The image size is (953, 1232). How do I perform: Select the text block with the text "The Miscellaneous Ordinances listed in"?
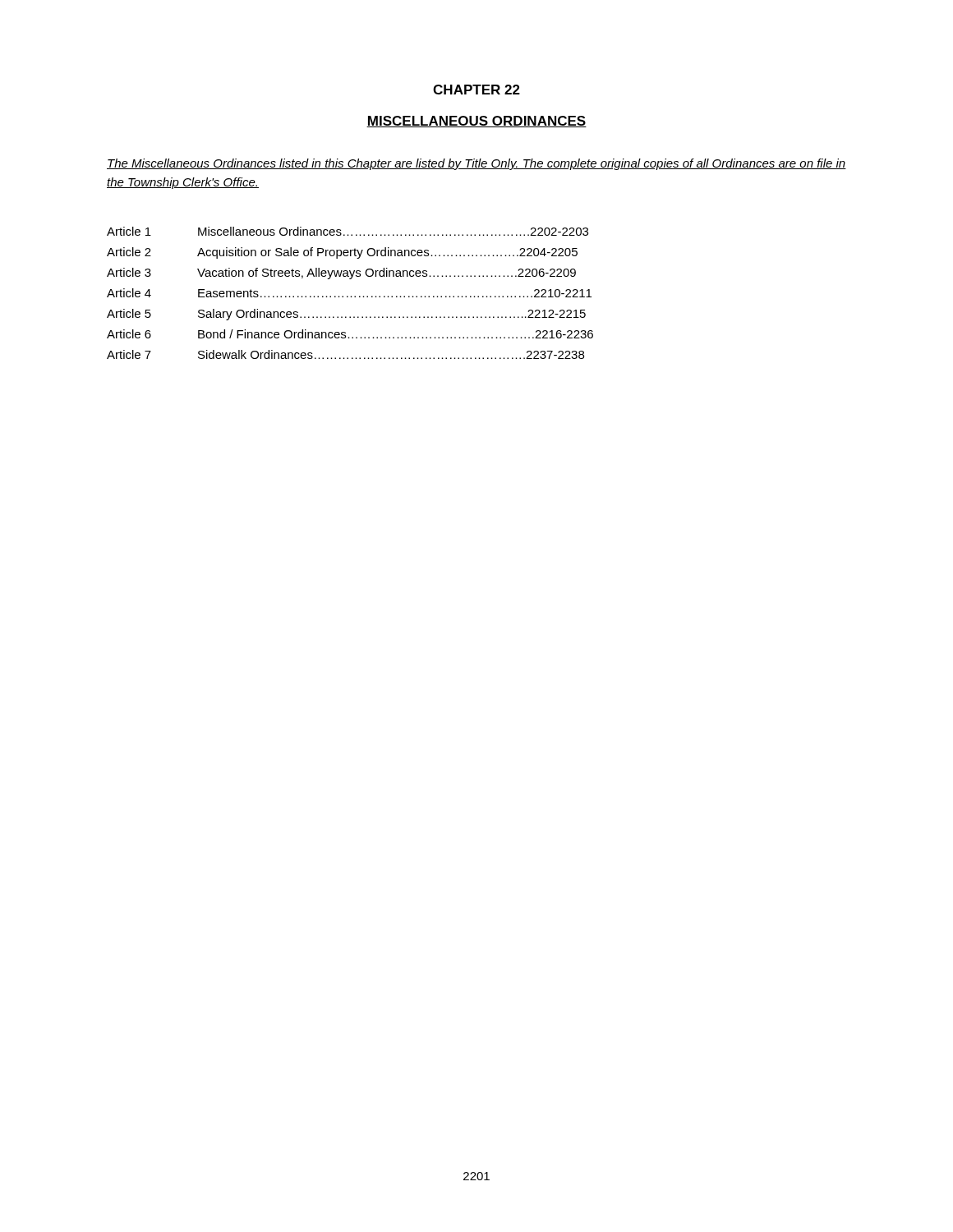[x=476, y=172]
